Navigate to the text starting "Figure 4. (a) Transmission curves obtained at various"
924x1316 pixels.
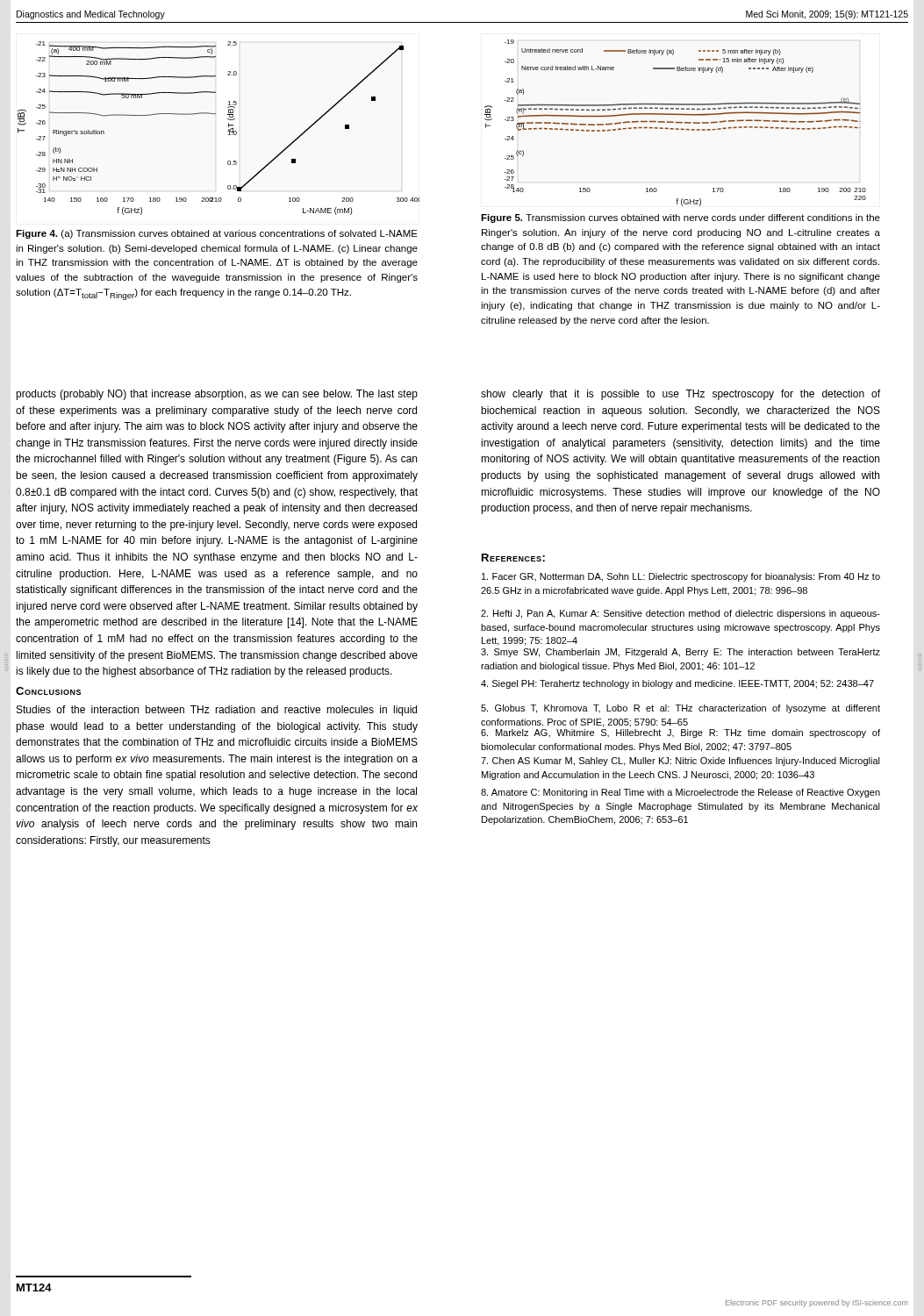[217, 264]
